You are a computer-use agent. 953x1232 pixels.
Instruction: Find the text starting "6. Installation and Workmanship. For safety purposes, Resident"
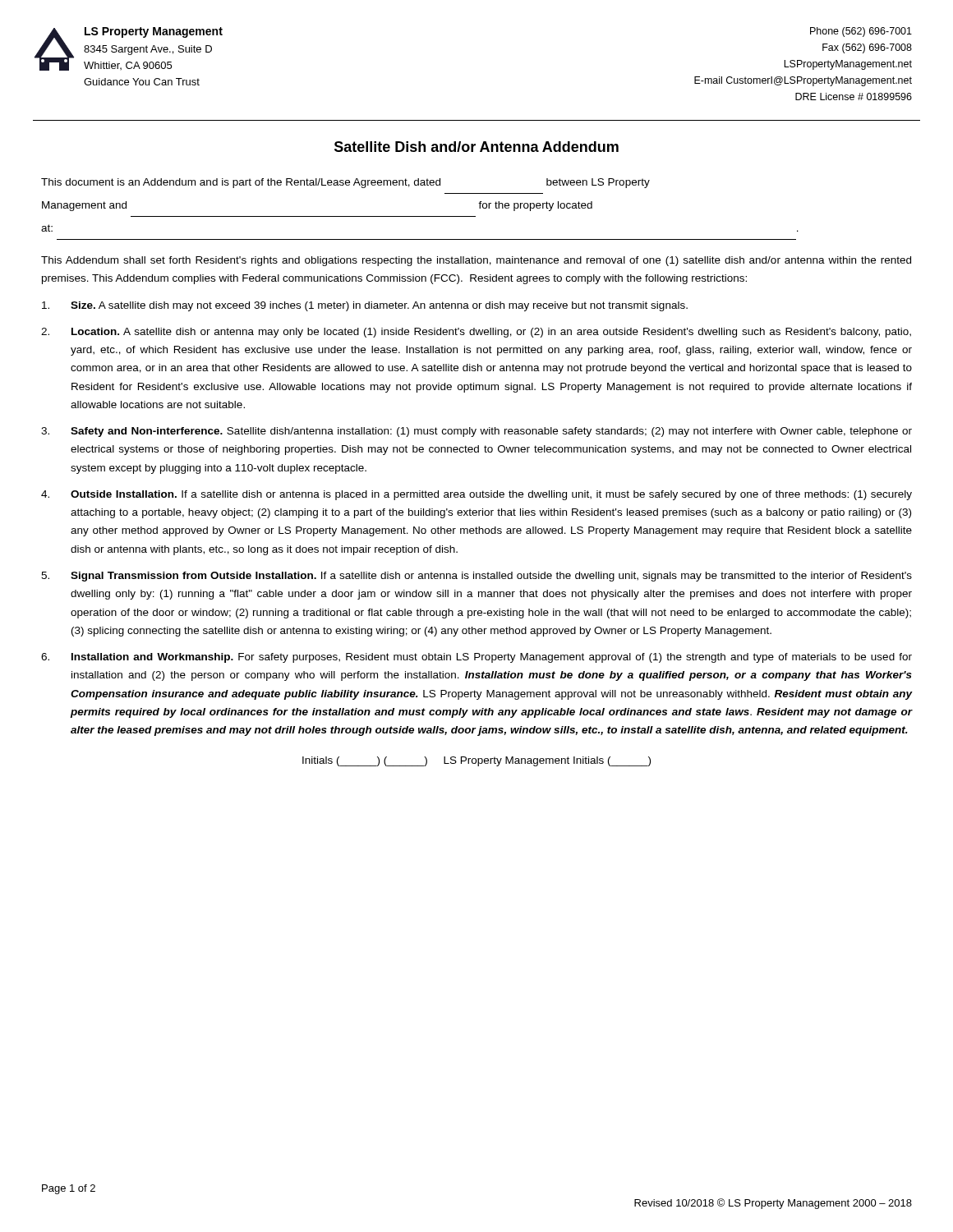pos(476,694)
